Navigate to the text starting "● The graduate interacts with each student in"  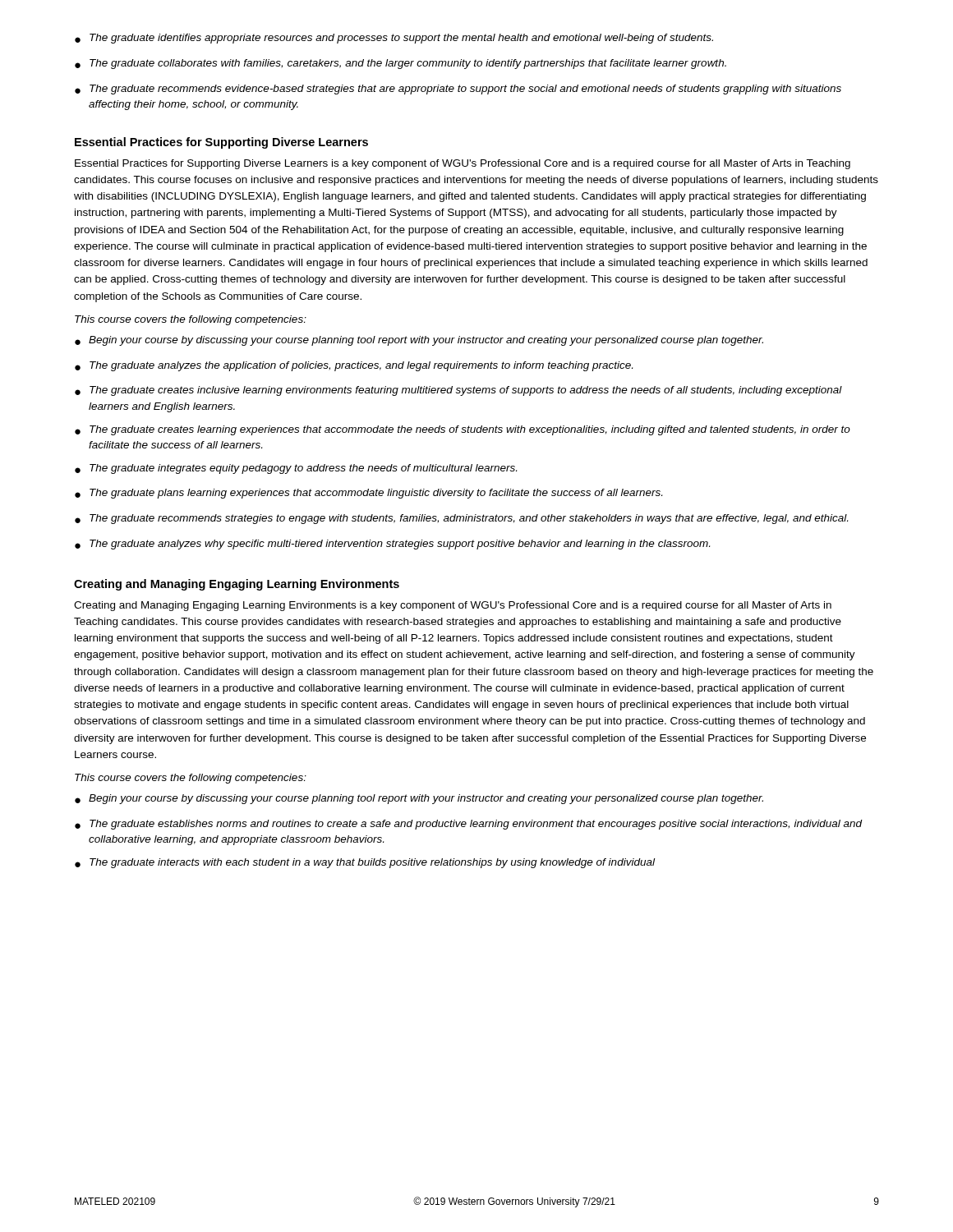point(476,864)
